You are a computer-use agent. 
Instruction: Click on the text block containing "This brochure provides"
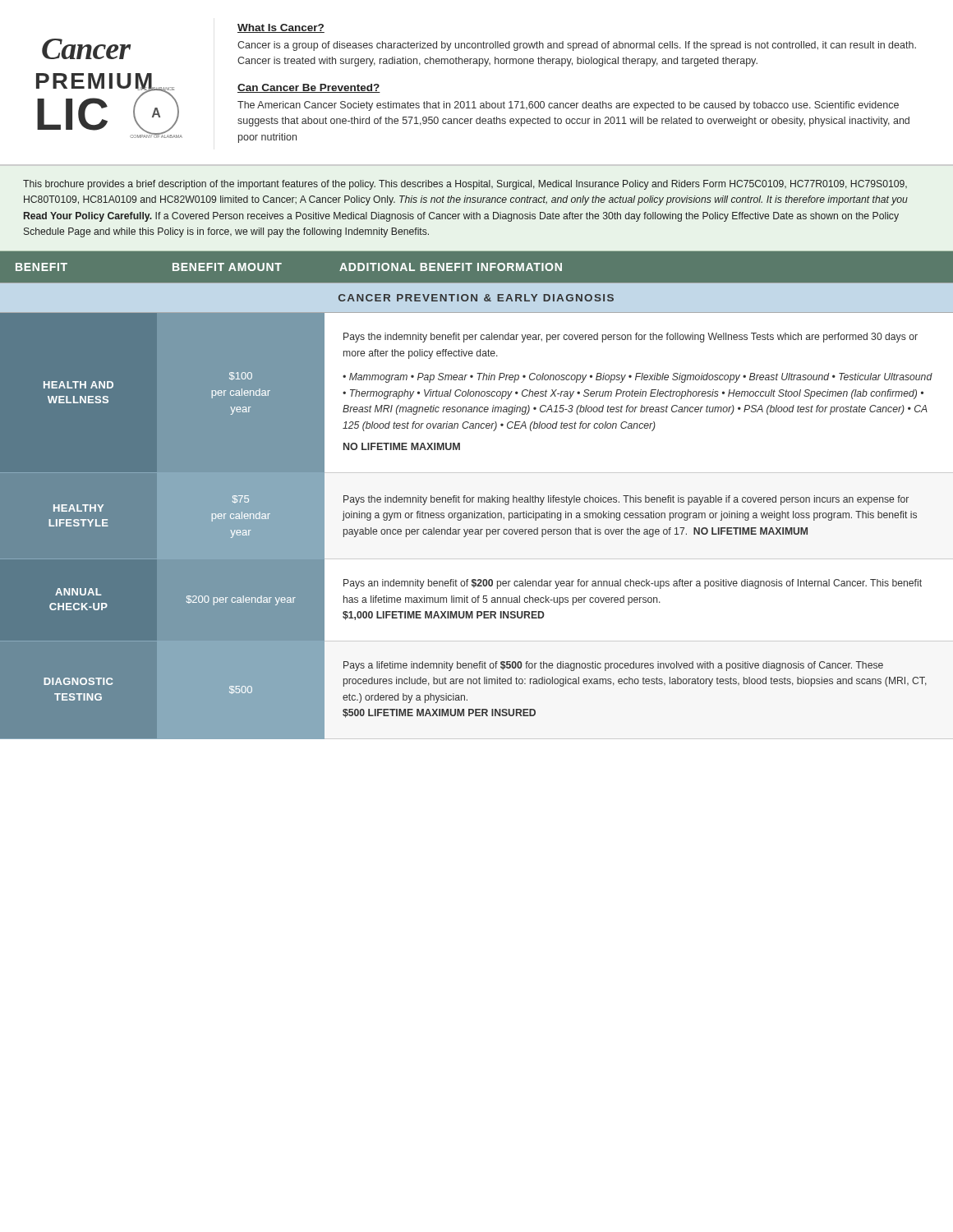[x=465, y=208]
